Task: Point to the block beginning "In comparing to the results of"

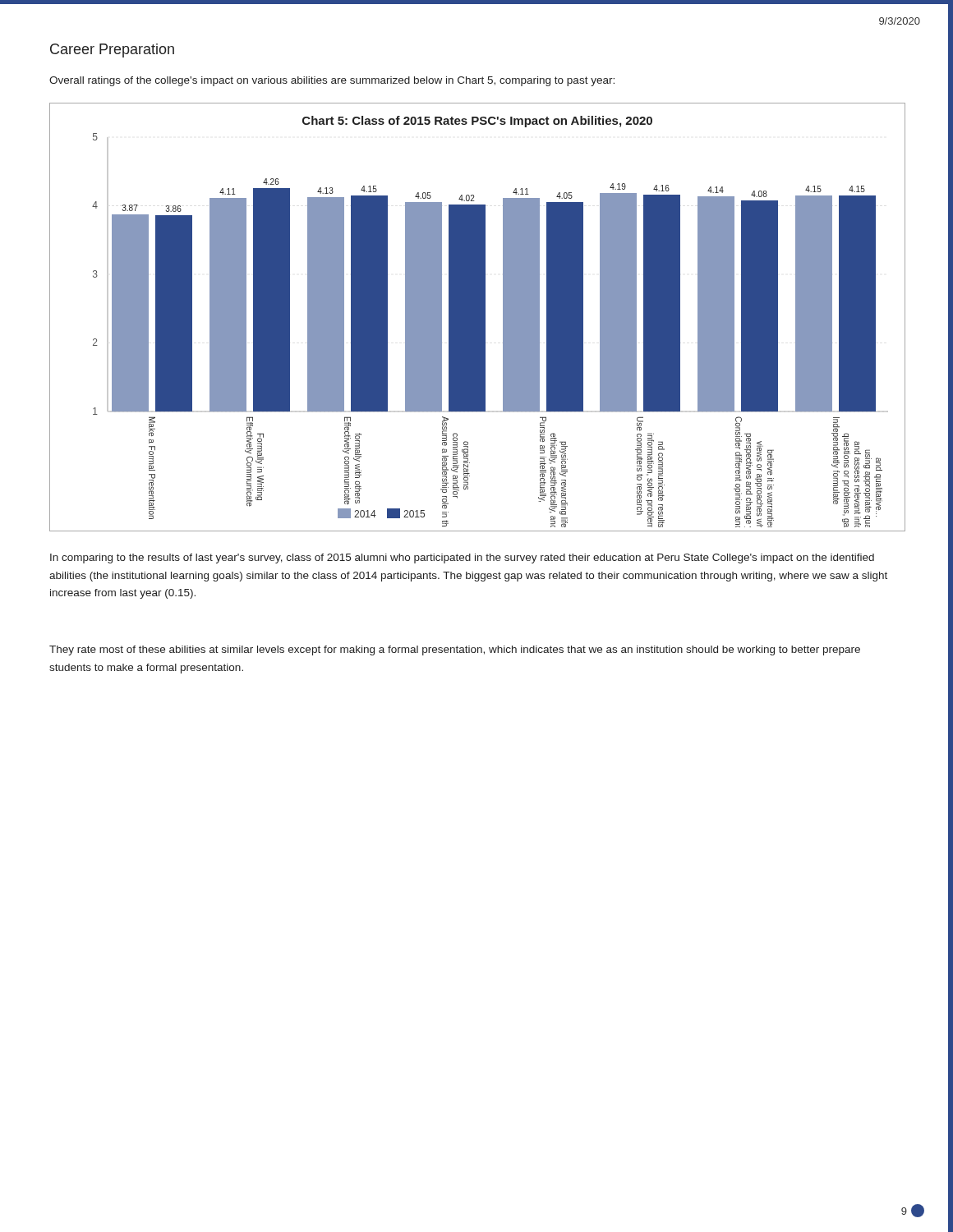Action: click(x=468, y=575)
